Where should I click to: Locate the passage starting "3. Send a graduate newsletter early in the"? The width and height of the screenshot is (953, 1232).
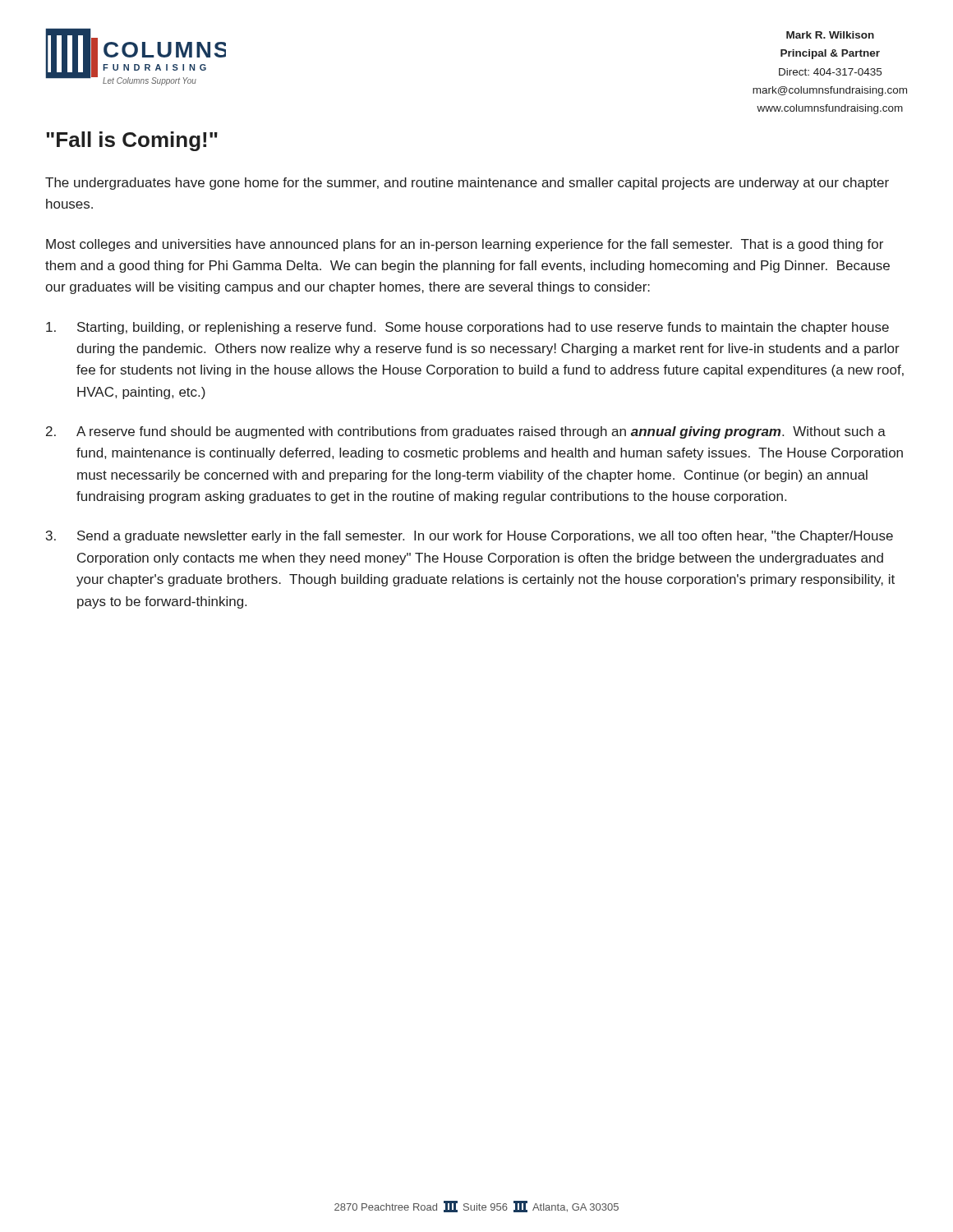[476, 569]
